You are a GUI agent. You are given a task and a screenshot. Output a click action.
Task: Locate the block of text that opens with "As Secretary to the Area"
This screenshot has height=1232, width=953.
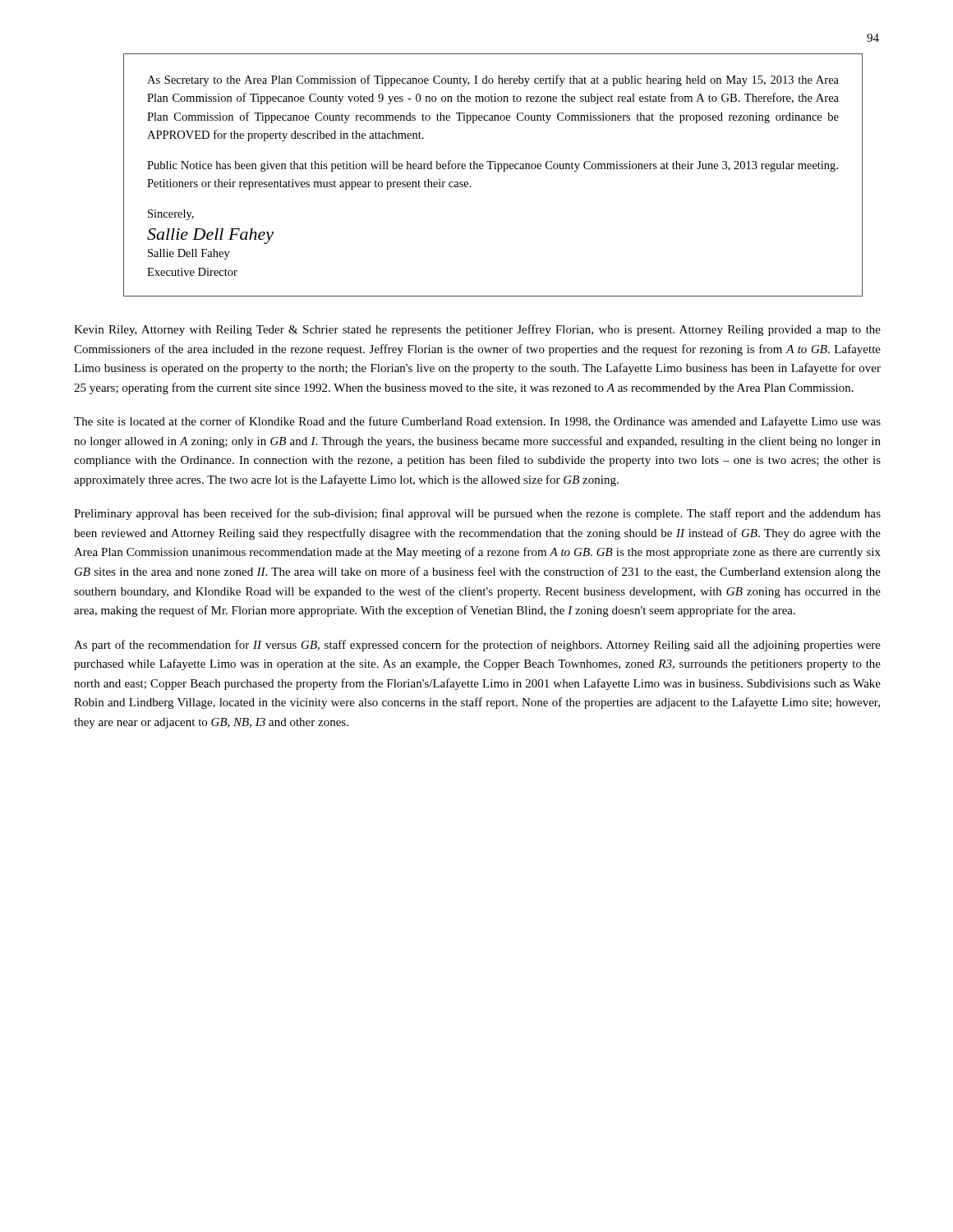pos(493,176)
